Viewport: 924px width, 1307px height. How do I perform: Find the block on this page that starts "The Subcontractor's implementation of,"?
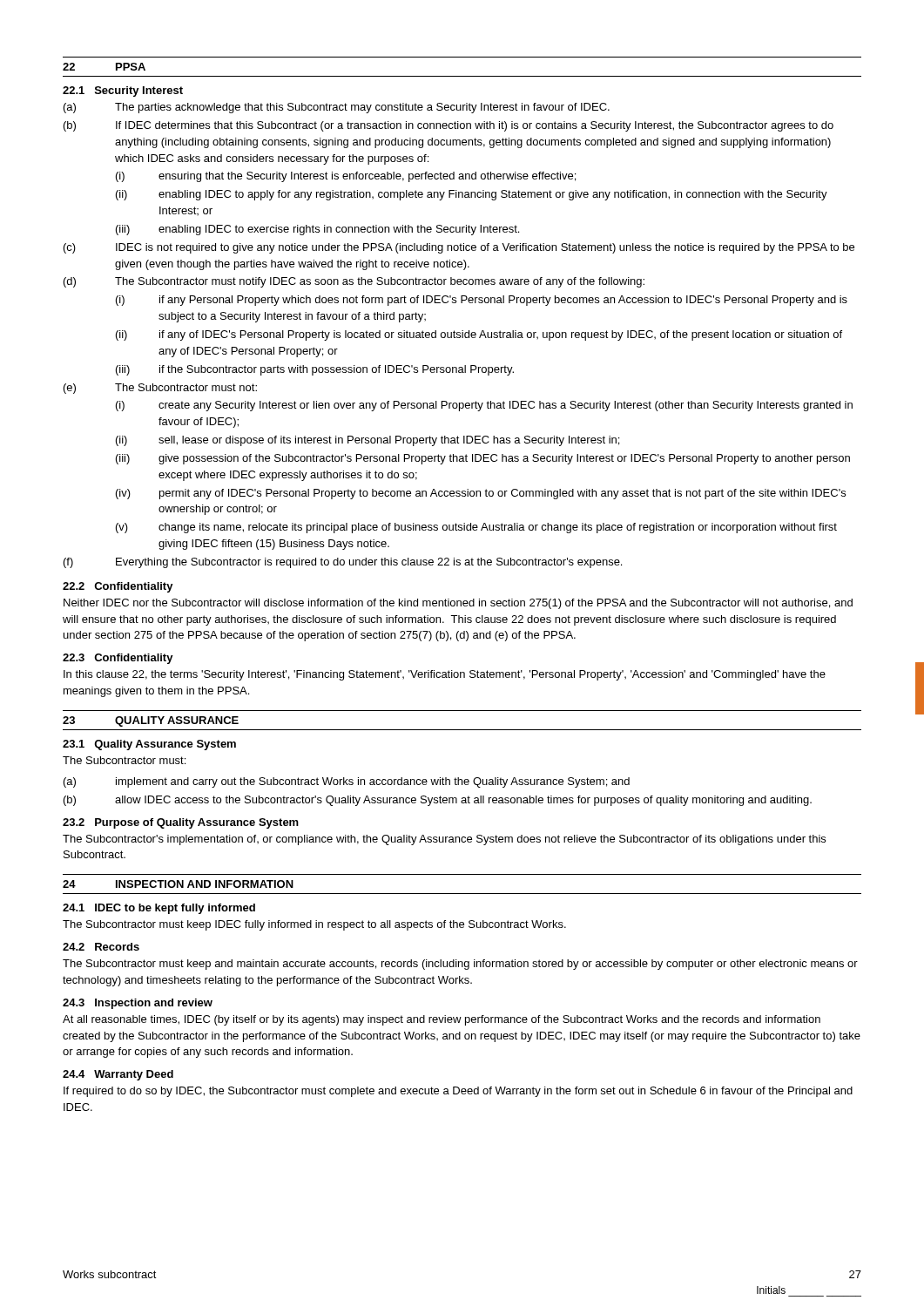click(445, 846)
